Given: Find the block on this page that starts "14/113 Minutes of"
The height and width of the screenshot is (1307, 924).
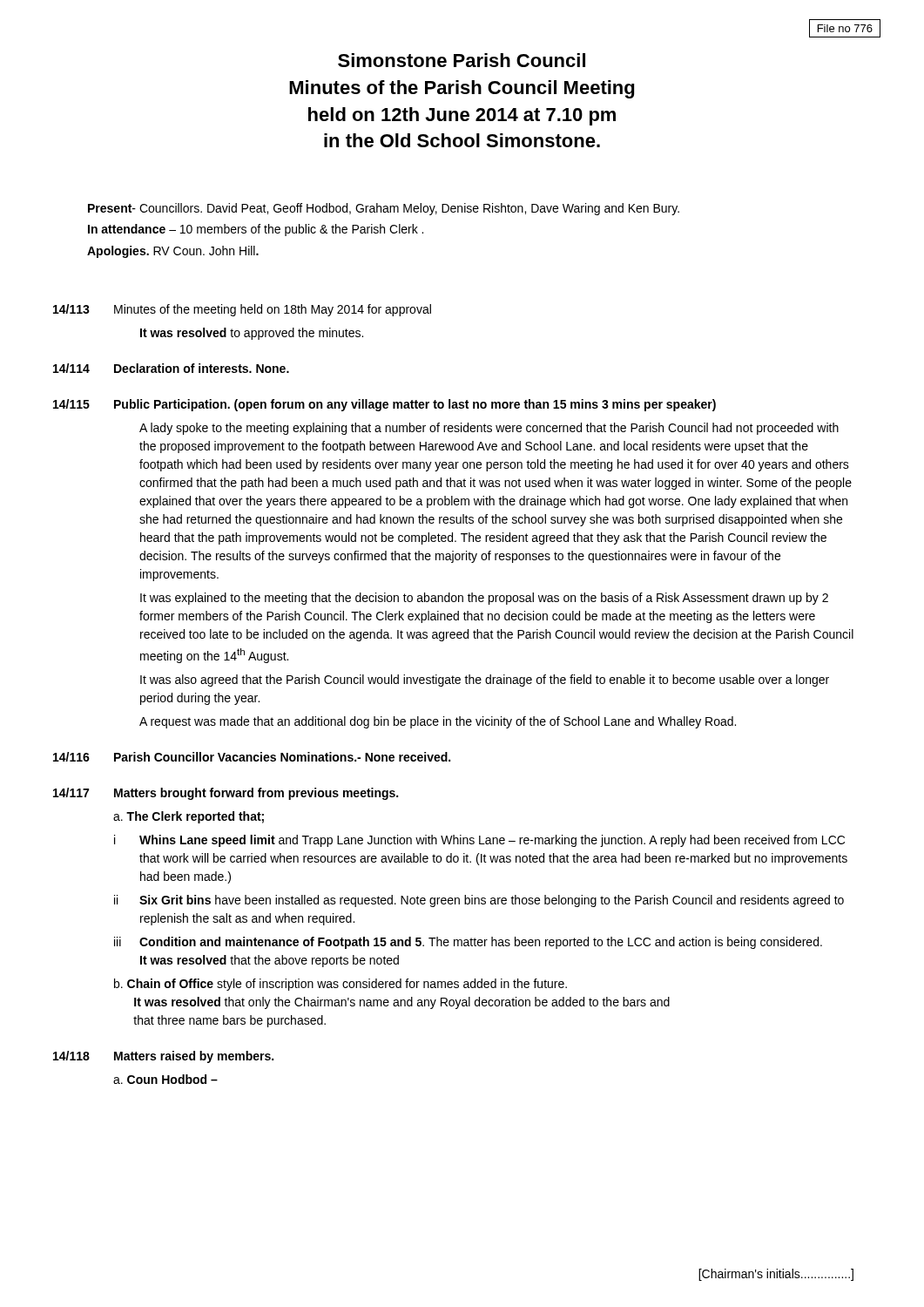Looking at the screenshot, I should click(x=242, y=310).
